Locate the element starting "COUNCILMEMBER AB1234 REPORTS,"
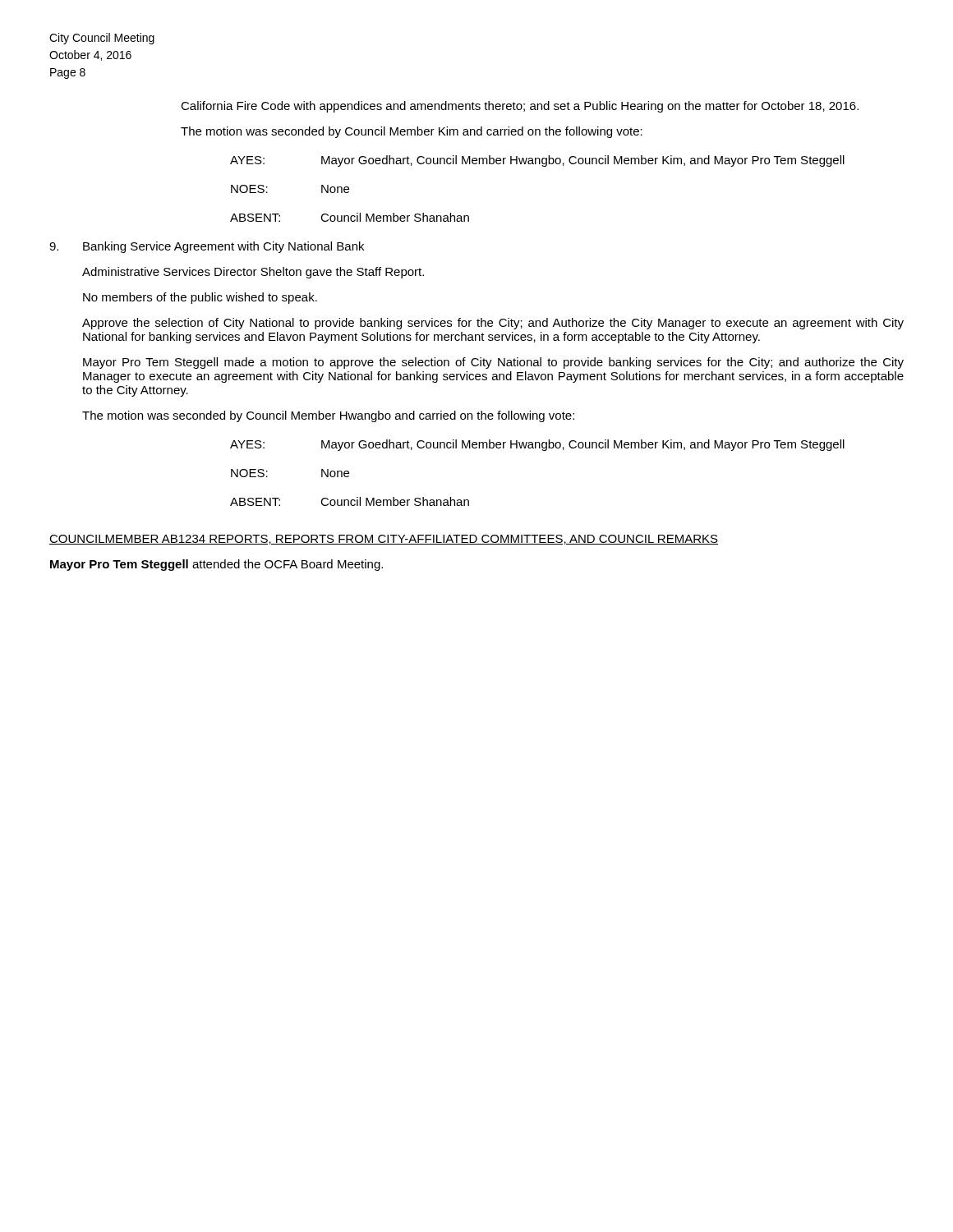 (384, 538)
